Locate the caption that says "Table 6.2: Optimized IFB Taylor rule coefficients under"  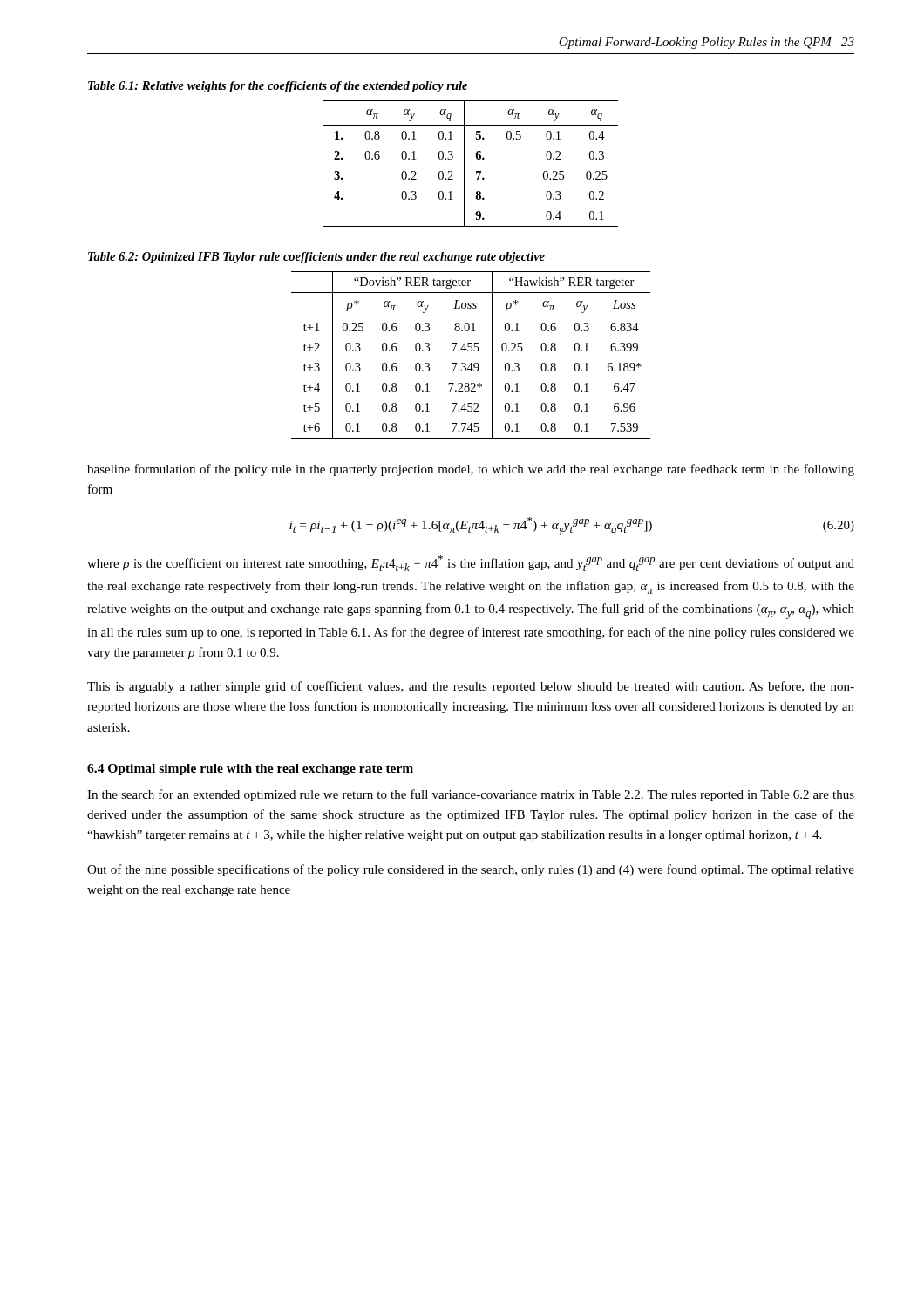[x=316, y=256]
